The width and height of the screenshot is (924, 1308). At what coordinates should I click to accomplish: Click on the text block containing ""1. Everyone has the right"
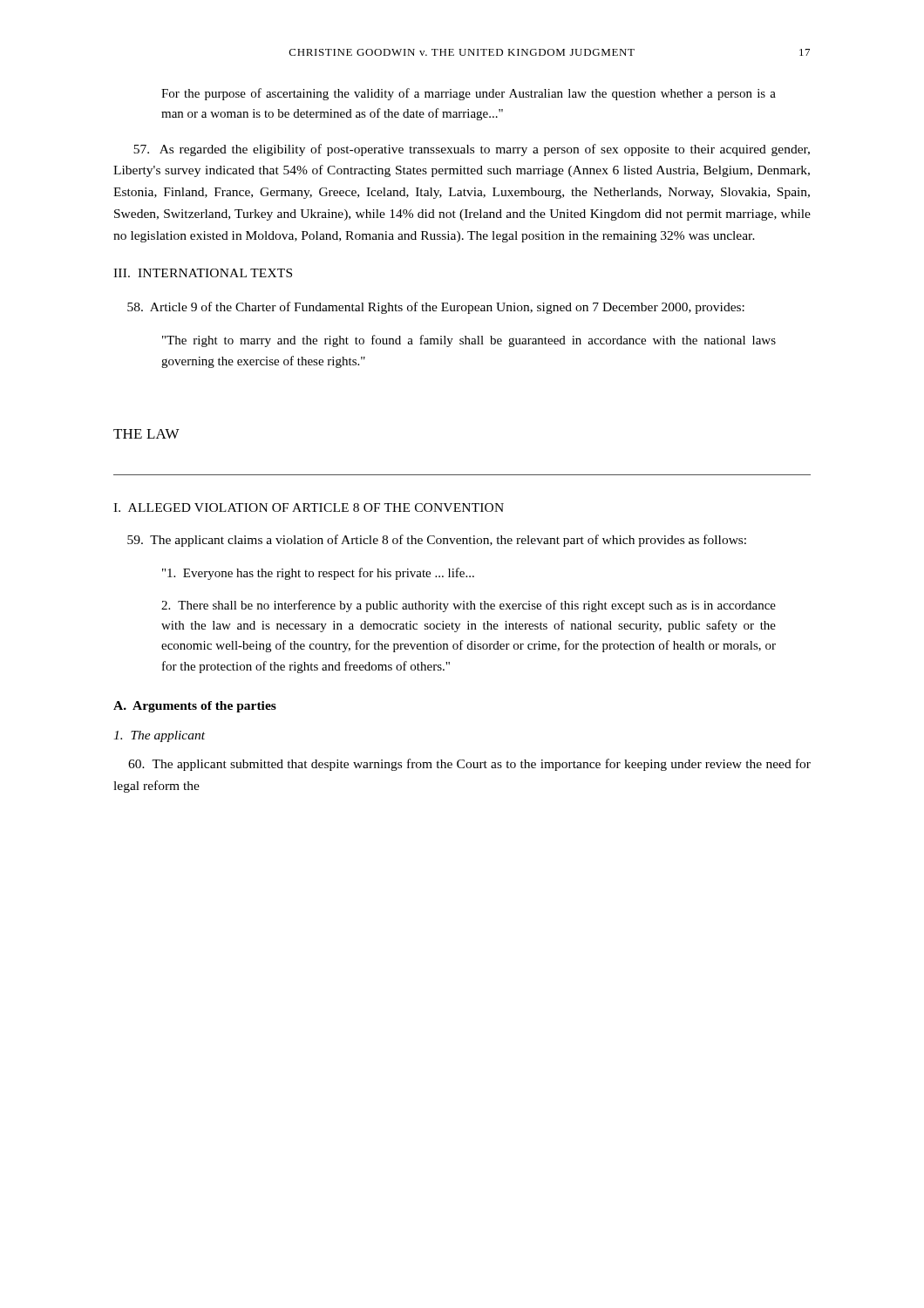point(318,573)
